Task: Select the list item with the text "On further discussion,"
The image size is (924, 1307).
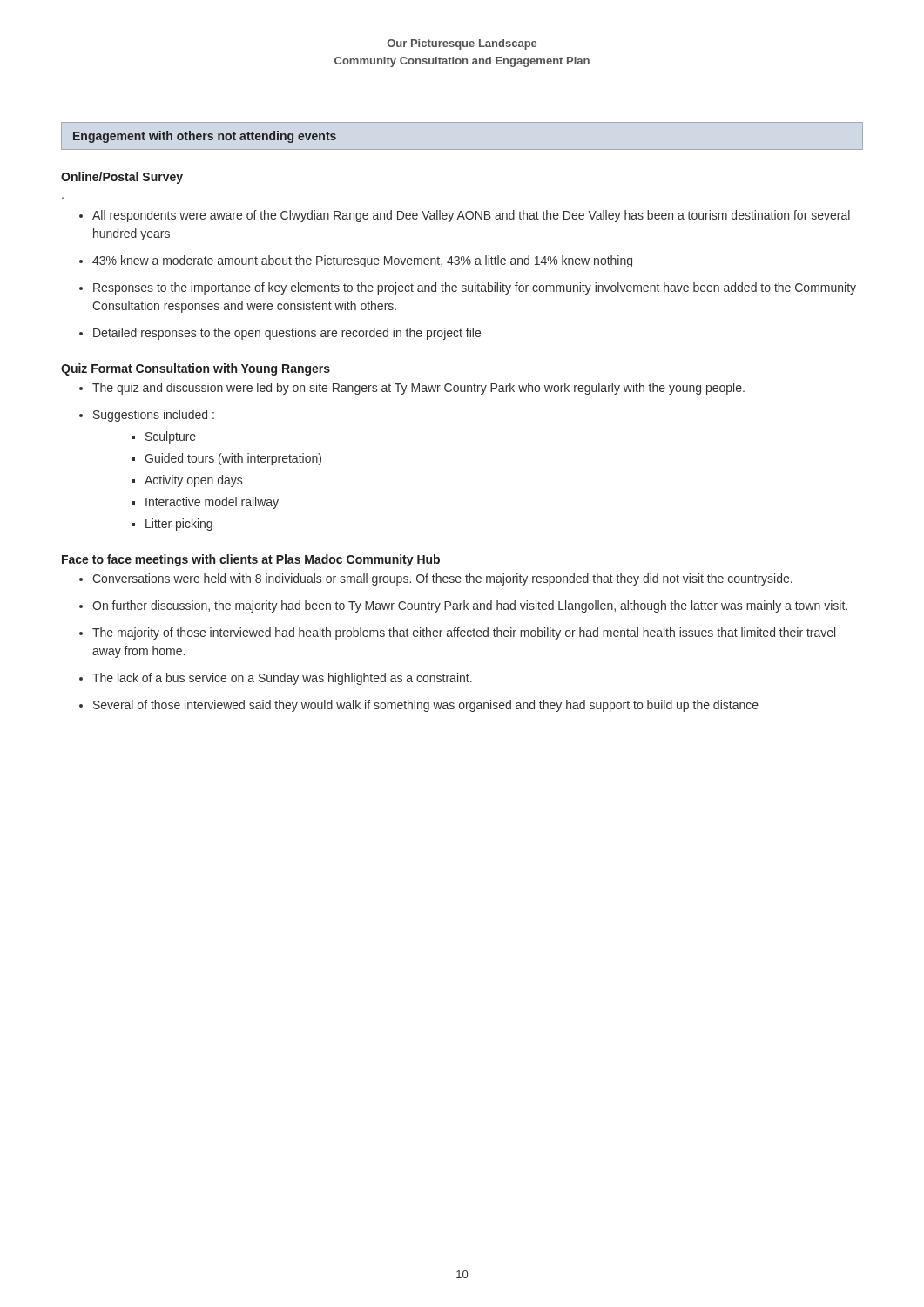Action: pyautogui.click(x=470, y=606)
